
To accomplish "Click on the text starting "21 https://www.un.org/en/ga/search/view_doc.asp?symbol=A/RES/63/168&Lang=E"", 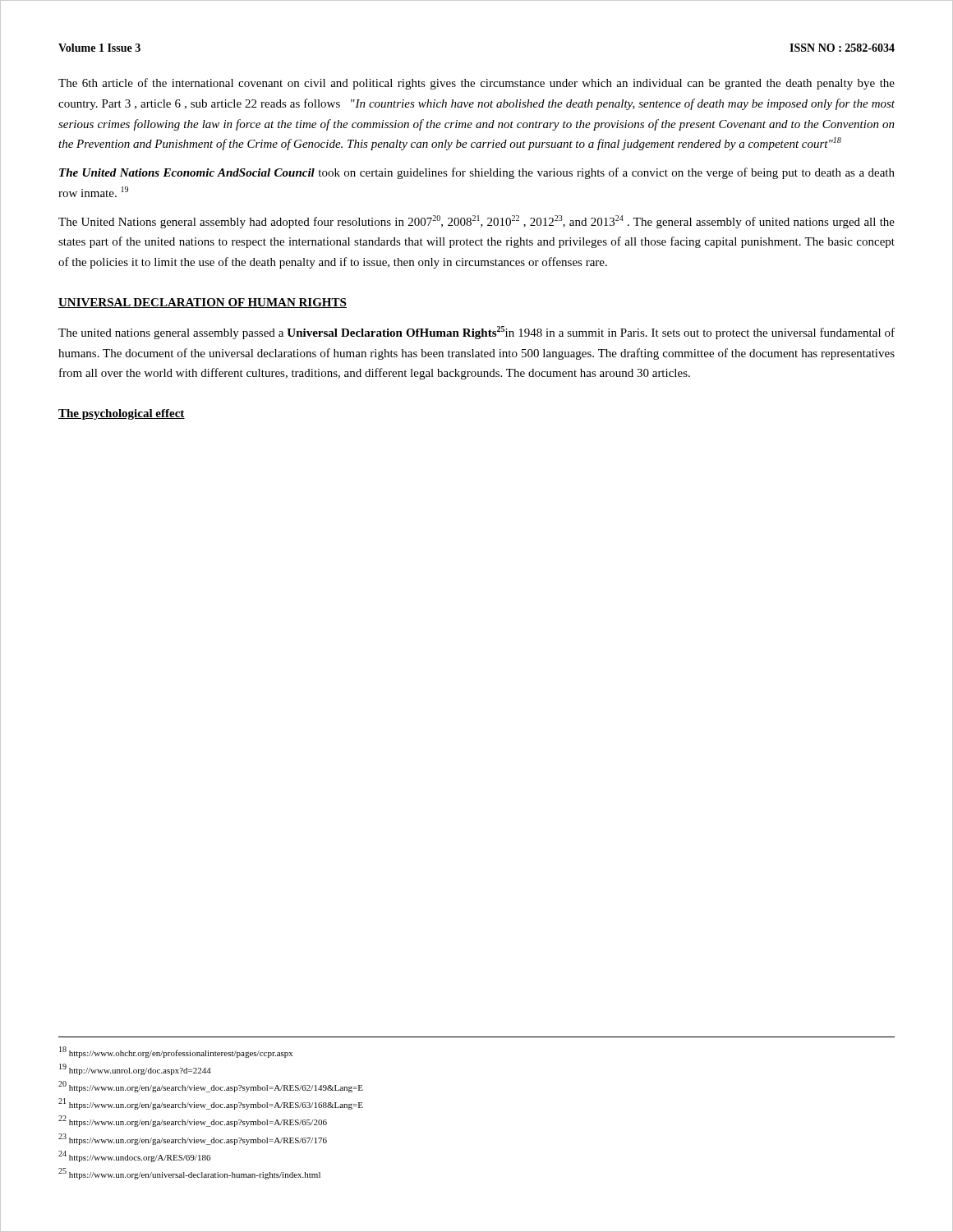I will (211, 1104).
